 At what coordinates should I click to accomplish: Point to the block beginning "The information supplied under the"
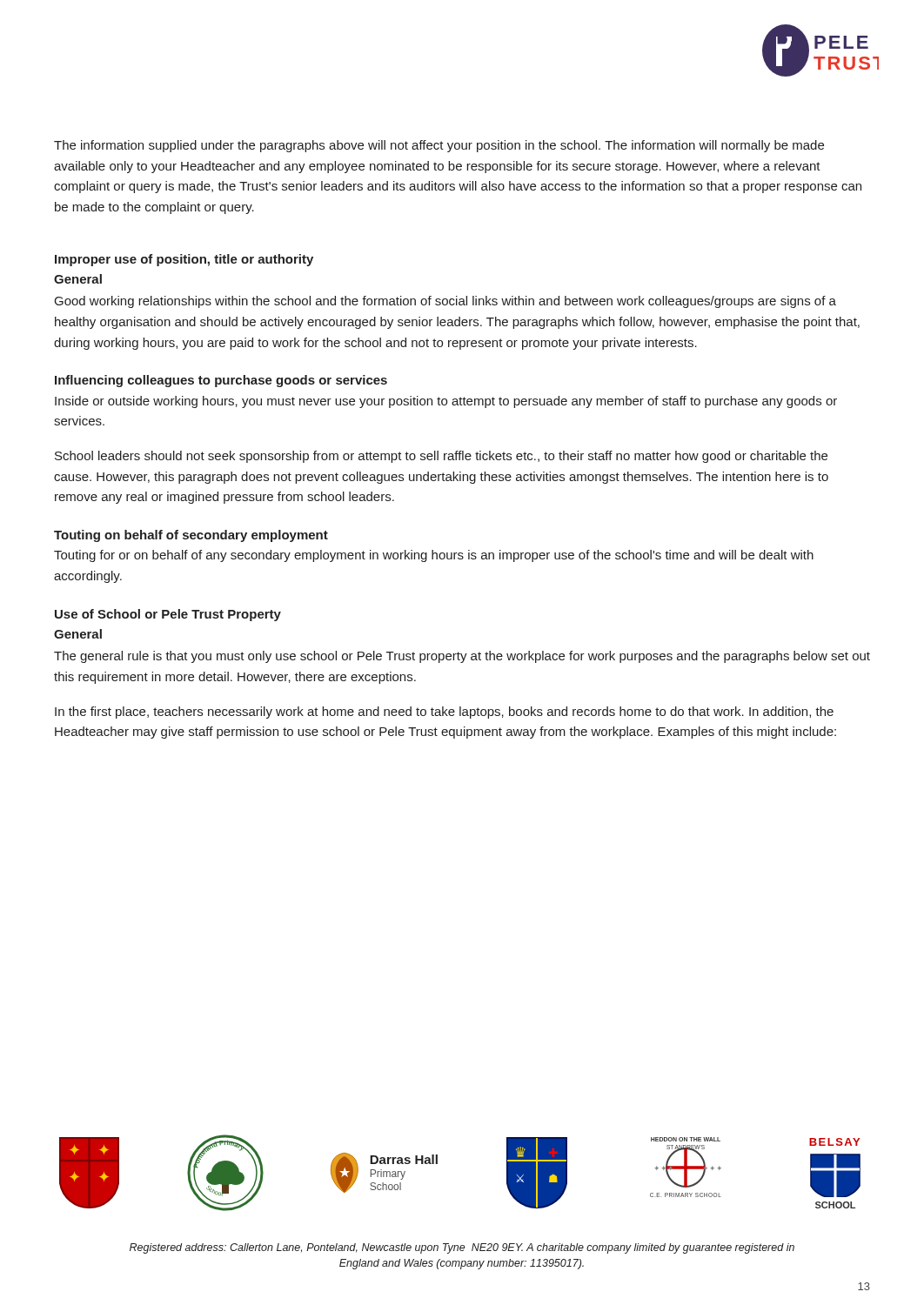(x=458, y=176)
